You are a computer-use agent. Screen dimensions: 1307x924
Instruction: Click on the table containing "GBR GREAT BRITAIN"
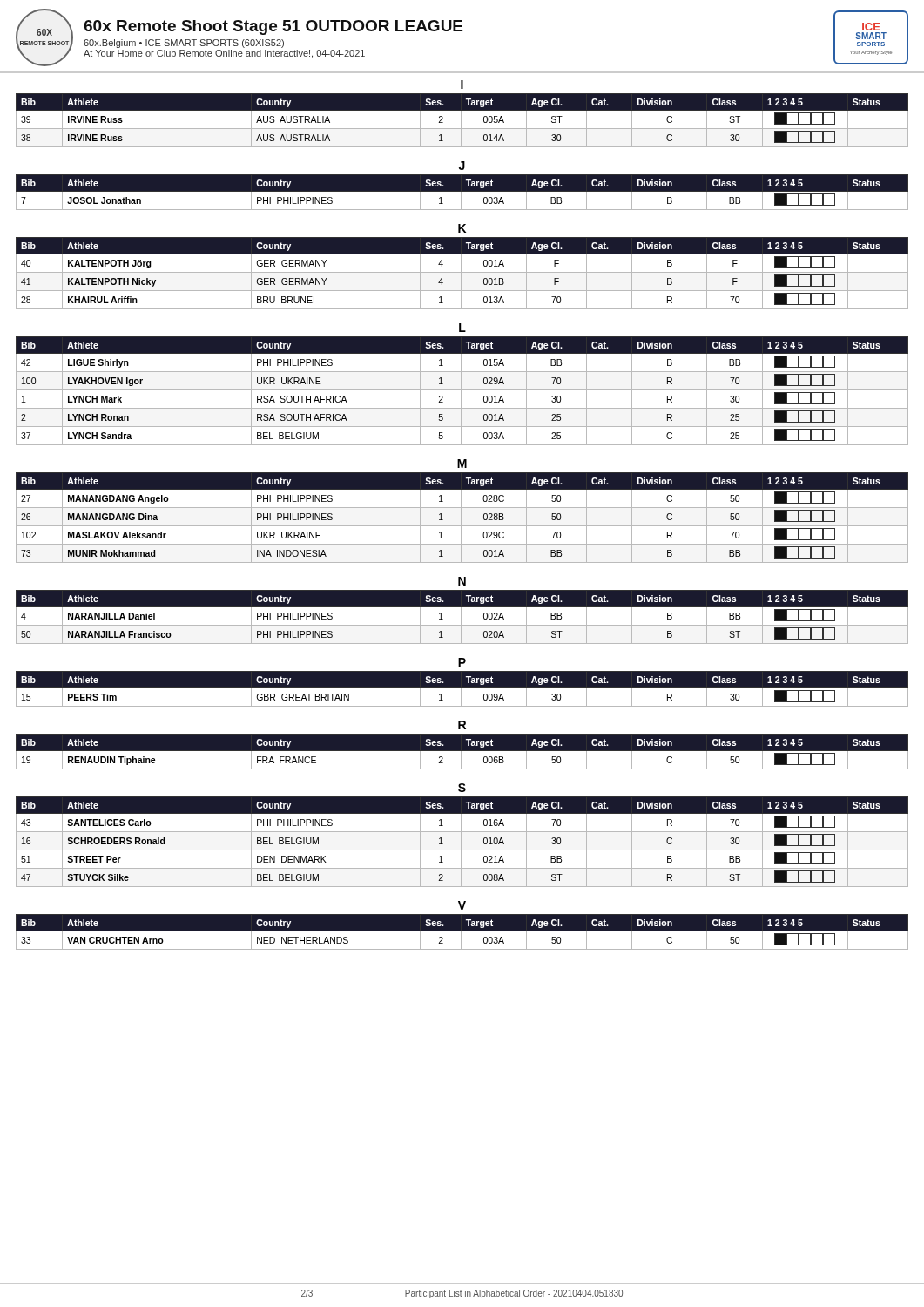click(462, 689)
